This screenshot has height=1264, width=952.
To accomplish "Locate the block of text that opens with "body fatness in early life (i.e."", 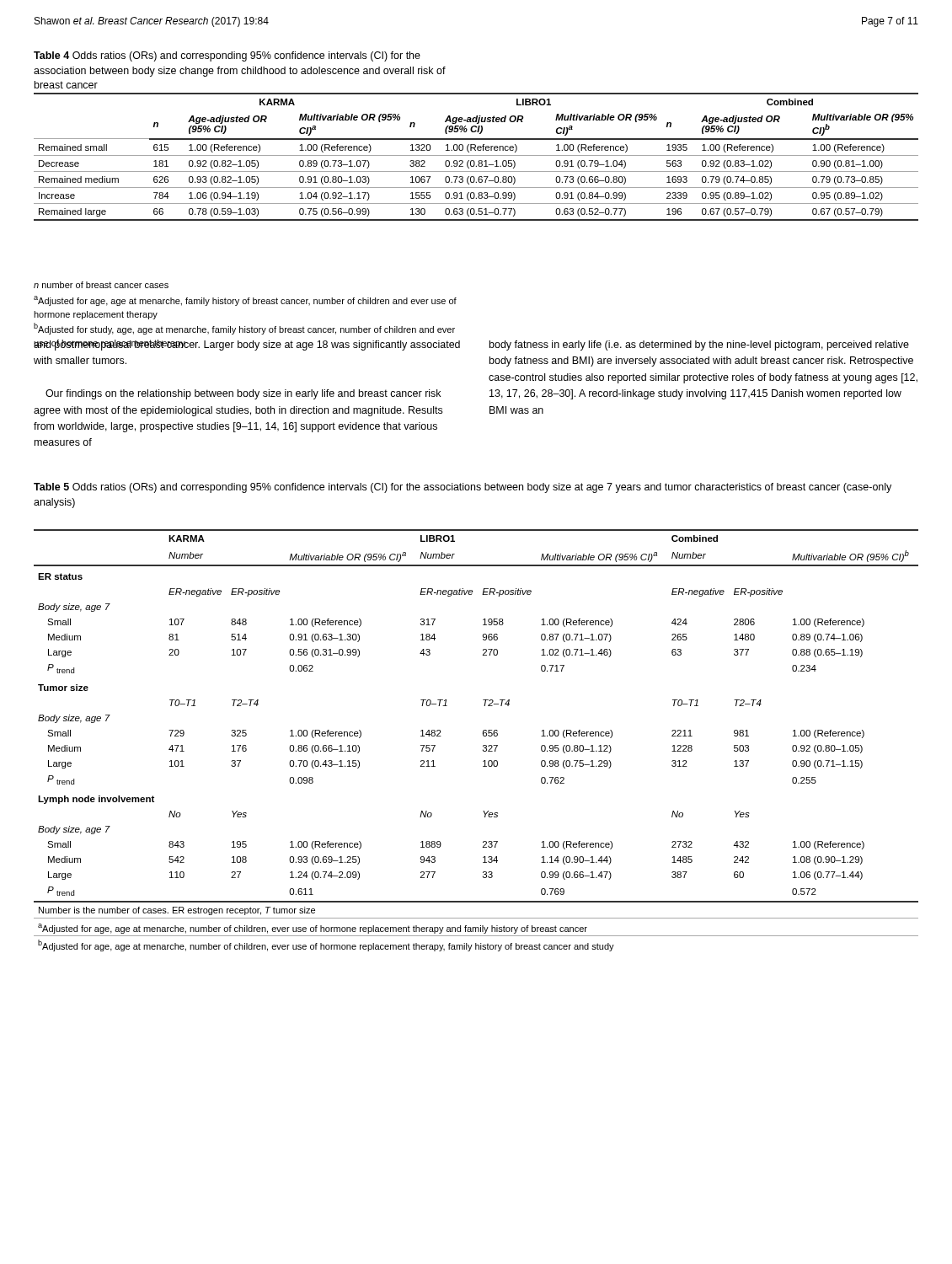I will [703, 377].
